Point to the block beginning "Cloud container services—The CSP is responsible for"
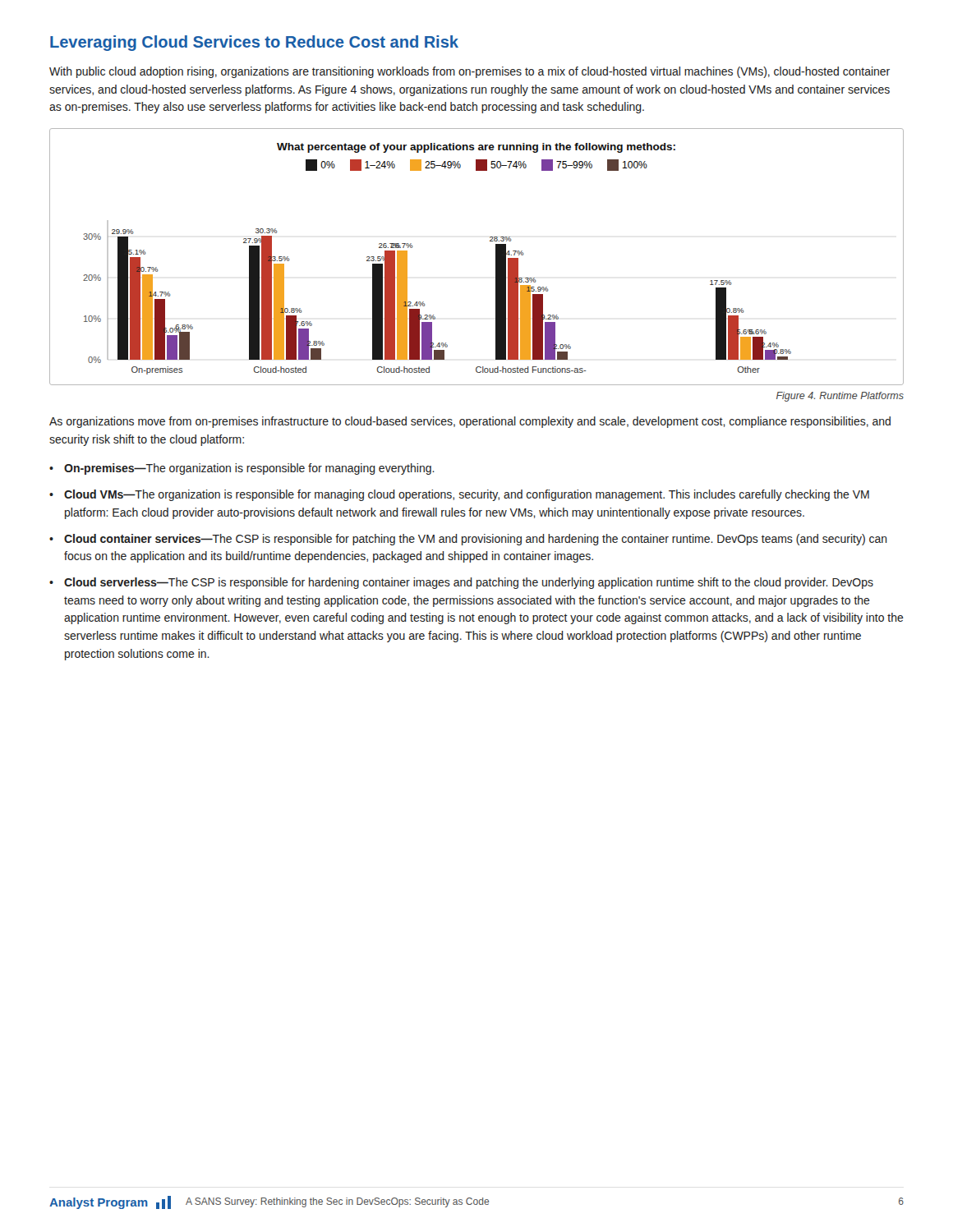 point(476,547)
